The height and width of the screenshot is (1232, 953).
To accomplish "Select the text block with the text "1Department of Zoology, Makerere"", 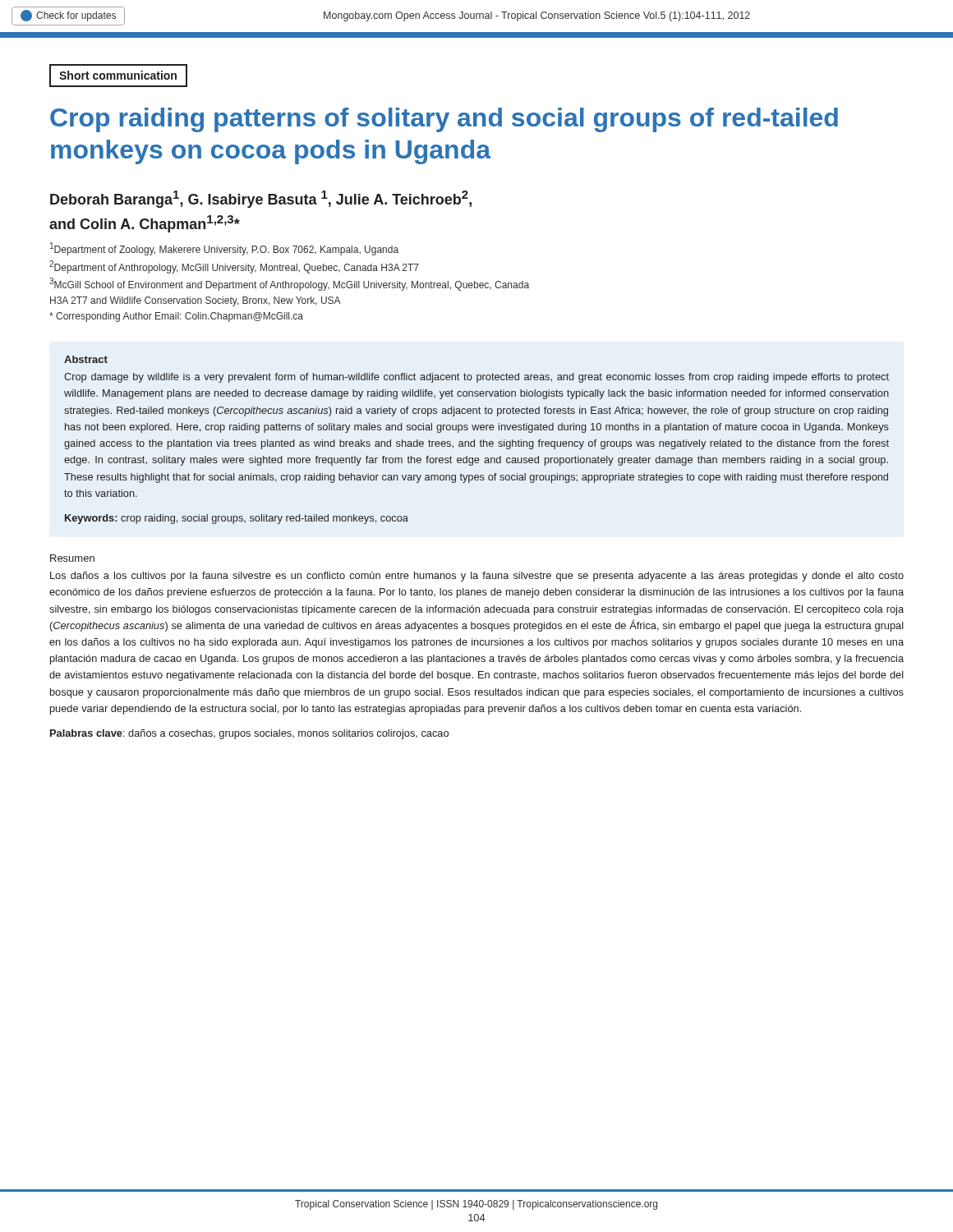I will coord(476,282).
